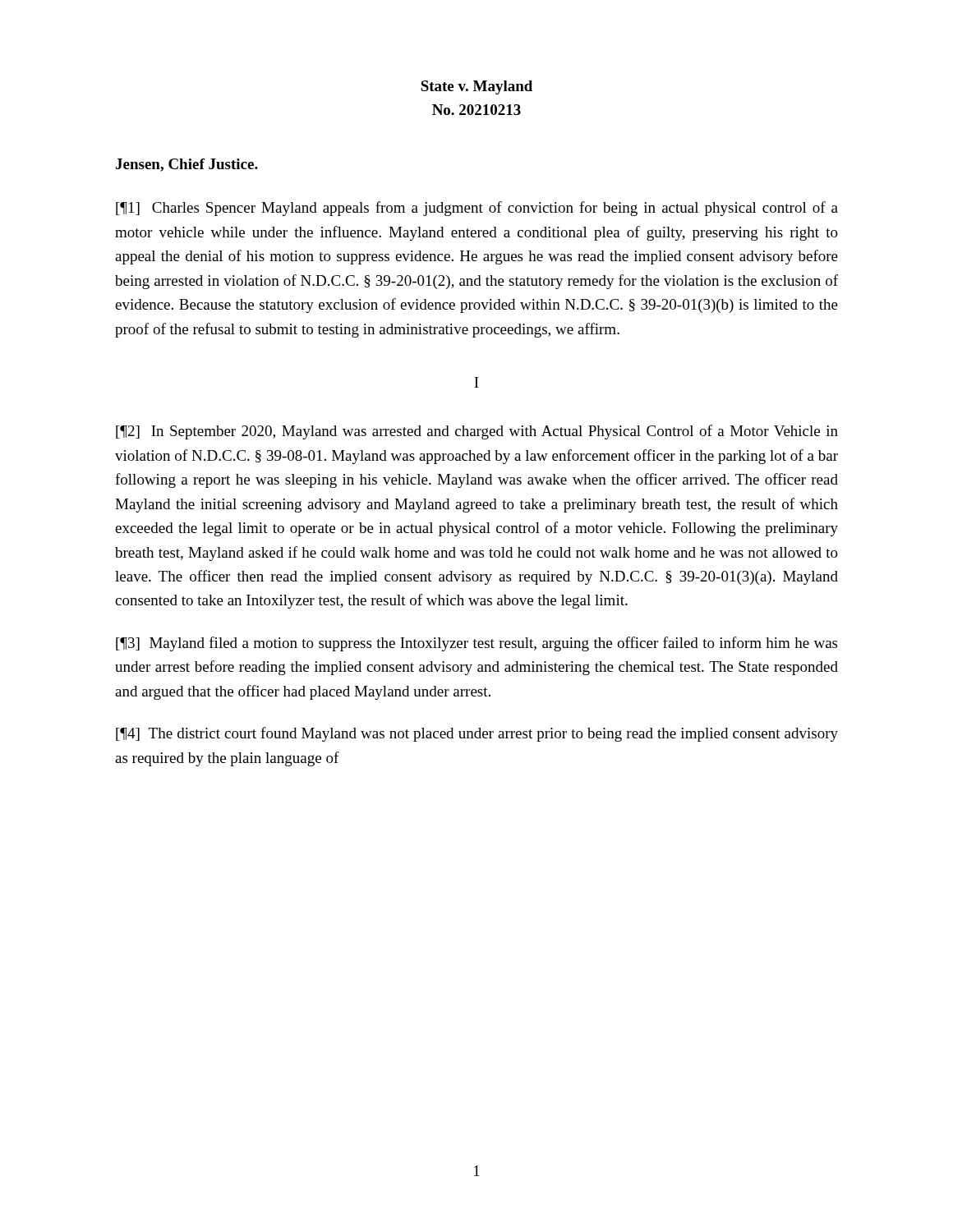Locate the block of text that opens with "[¶3] Mayland filed a"

point(476,667)
